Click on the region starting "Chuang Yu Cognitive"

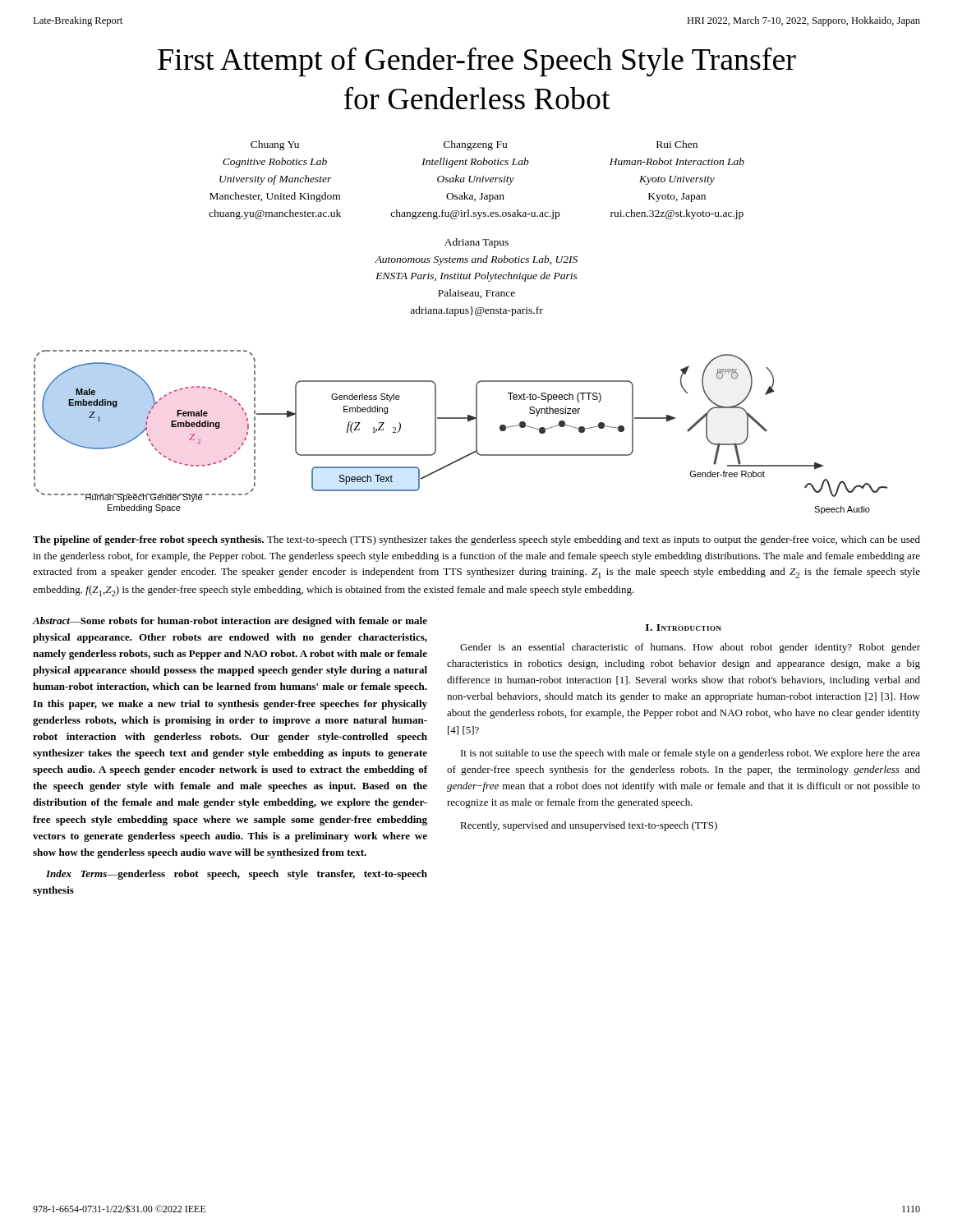pyautogui.click(x=275, y=179)
